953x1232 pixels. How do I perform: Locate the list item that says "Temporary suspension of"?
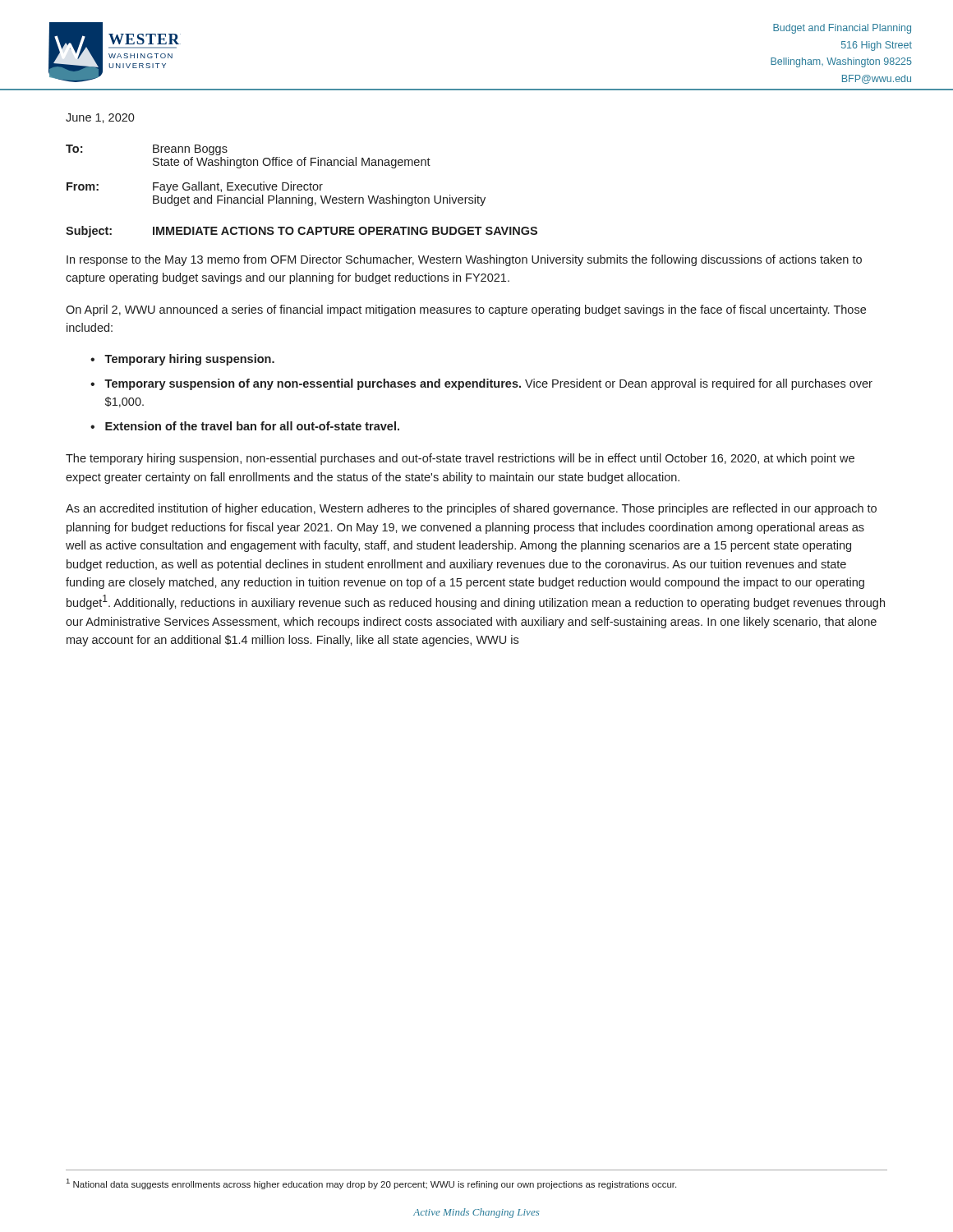tap(496, 393)
